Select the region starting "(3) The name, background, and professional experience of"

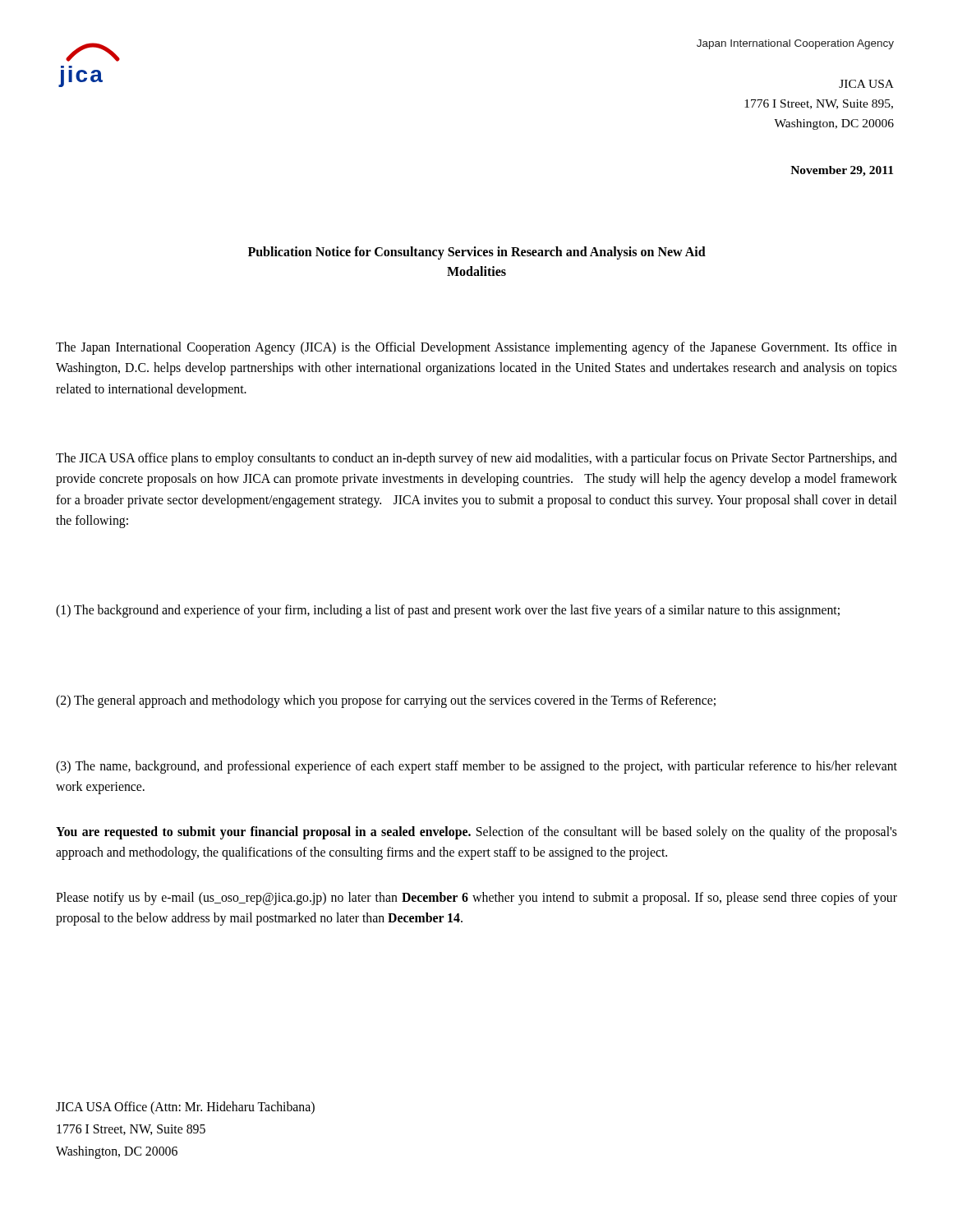476,776
